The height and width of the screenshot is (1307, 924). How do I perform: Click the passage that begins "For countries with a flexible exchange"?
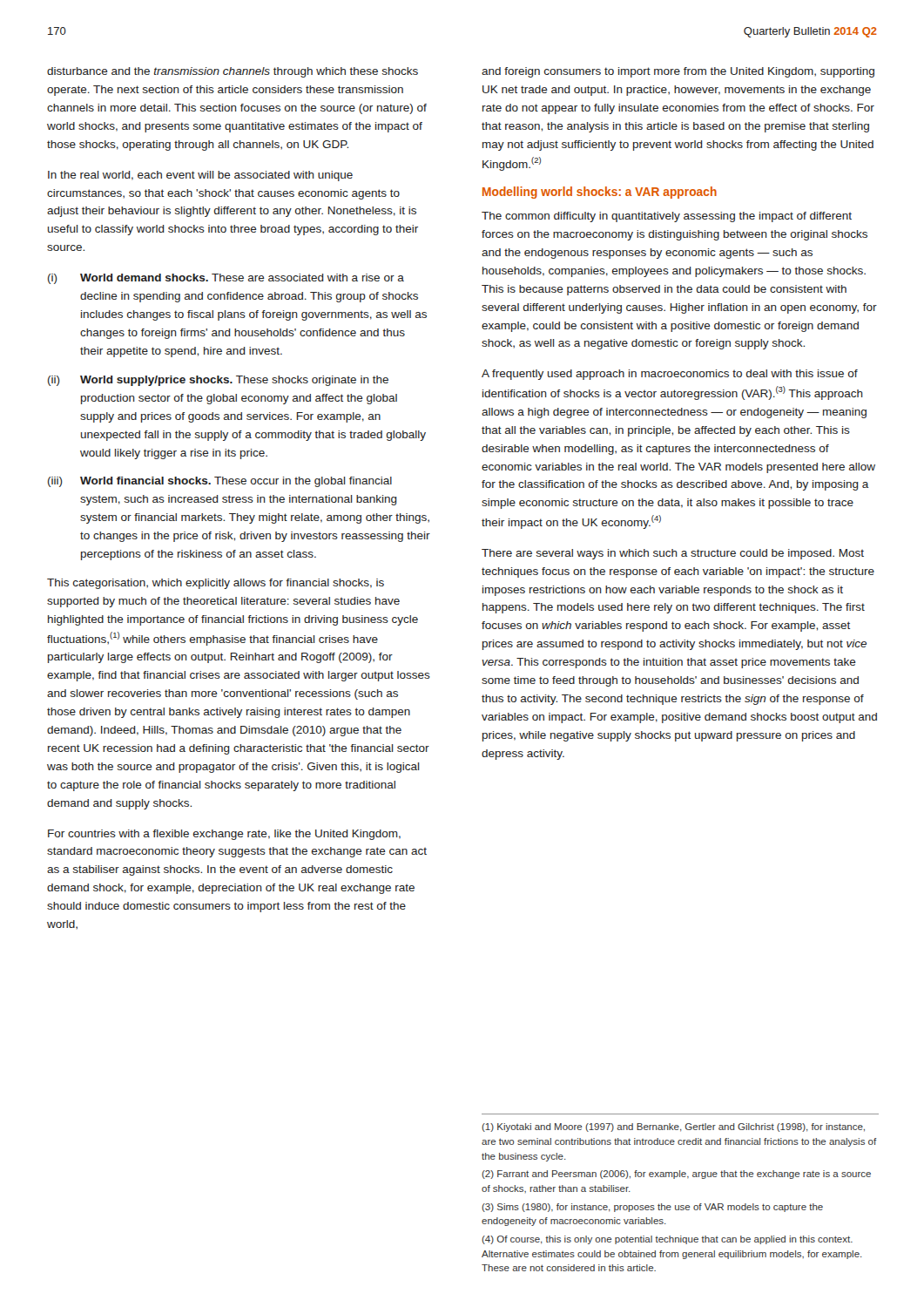(237, 879)
